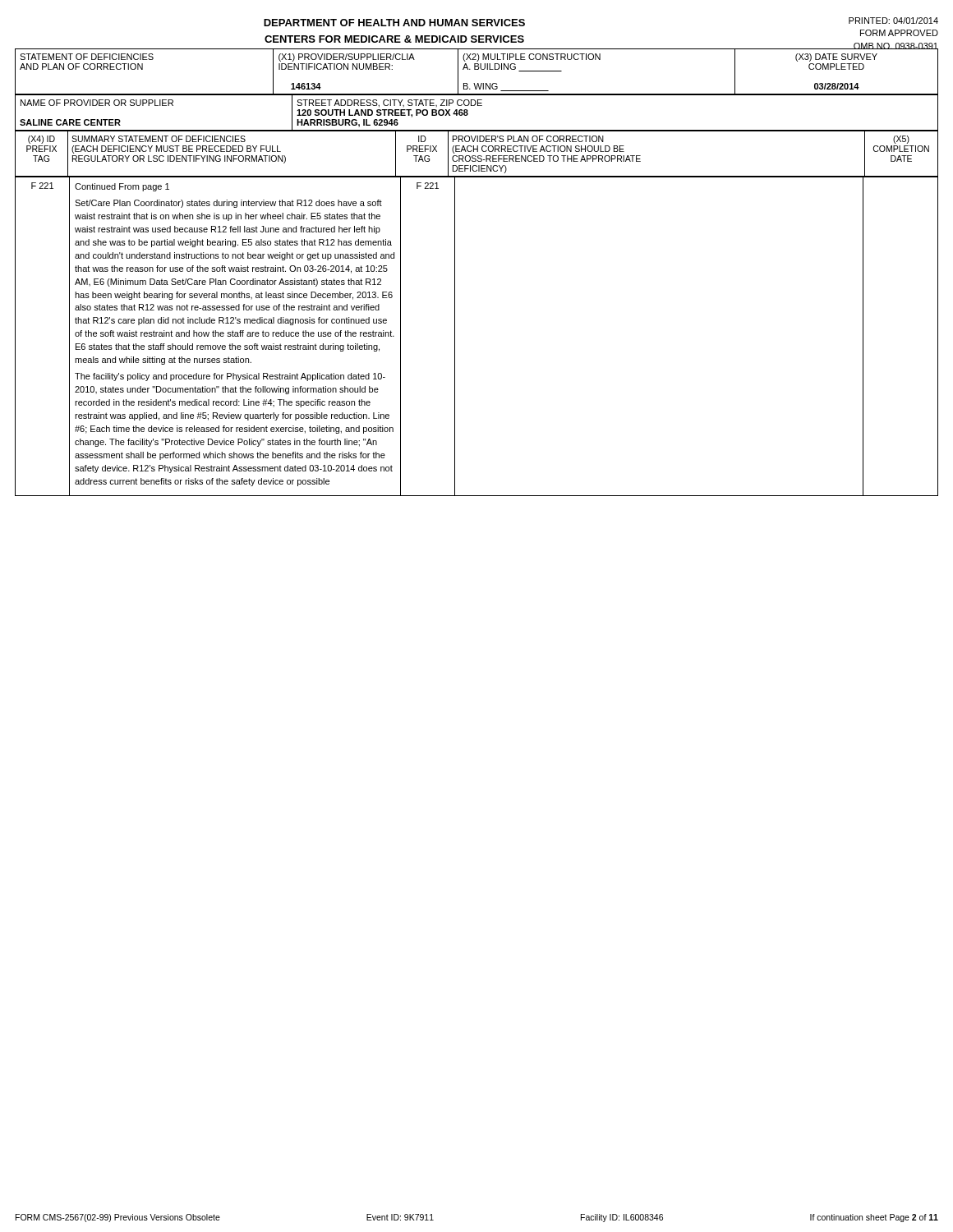The image size is (953, 1232).
Task: Find the text block that reads "NAME OF PROVIDER OR SUPPLIER"
Action: [476, 113]
